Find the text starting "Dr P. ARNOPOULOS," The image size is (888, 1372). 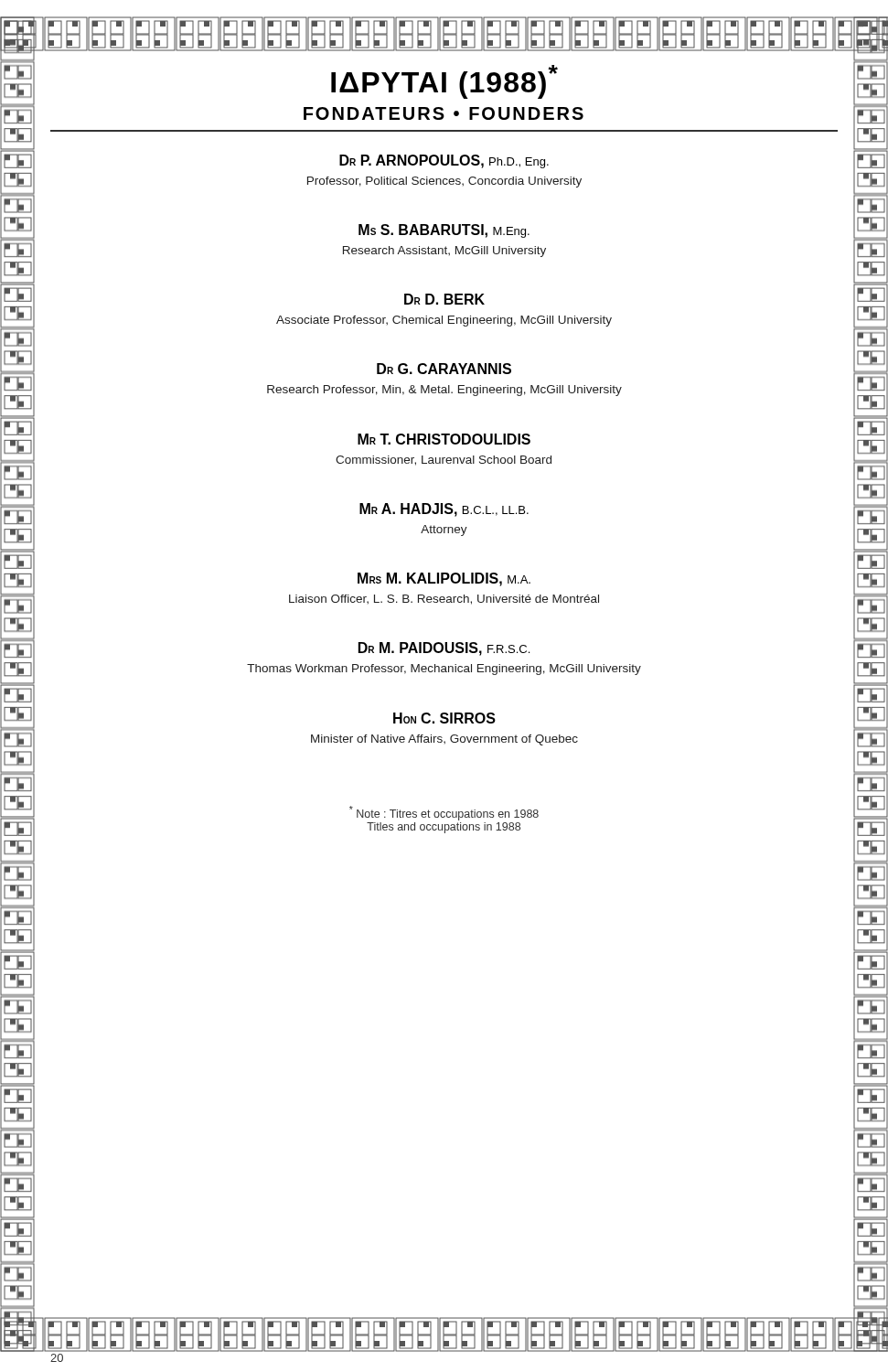click(444, 170)
